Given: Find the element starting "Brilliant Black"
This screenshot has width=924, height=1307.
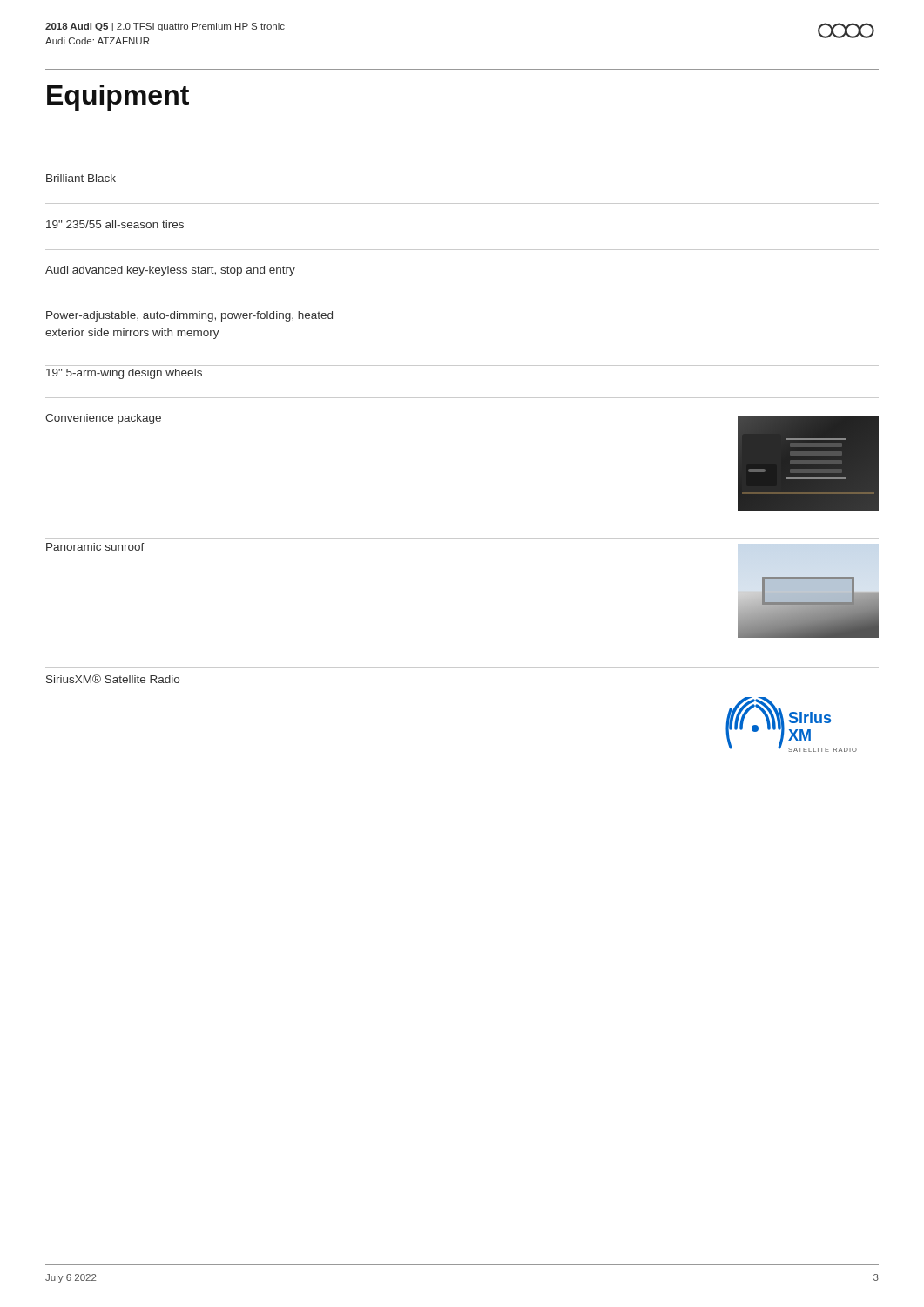Looking at the screenshot, I should (x=81, y=178).
